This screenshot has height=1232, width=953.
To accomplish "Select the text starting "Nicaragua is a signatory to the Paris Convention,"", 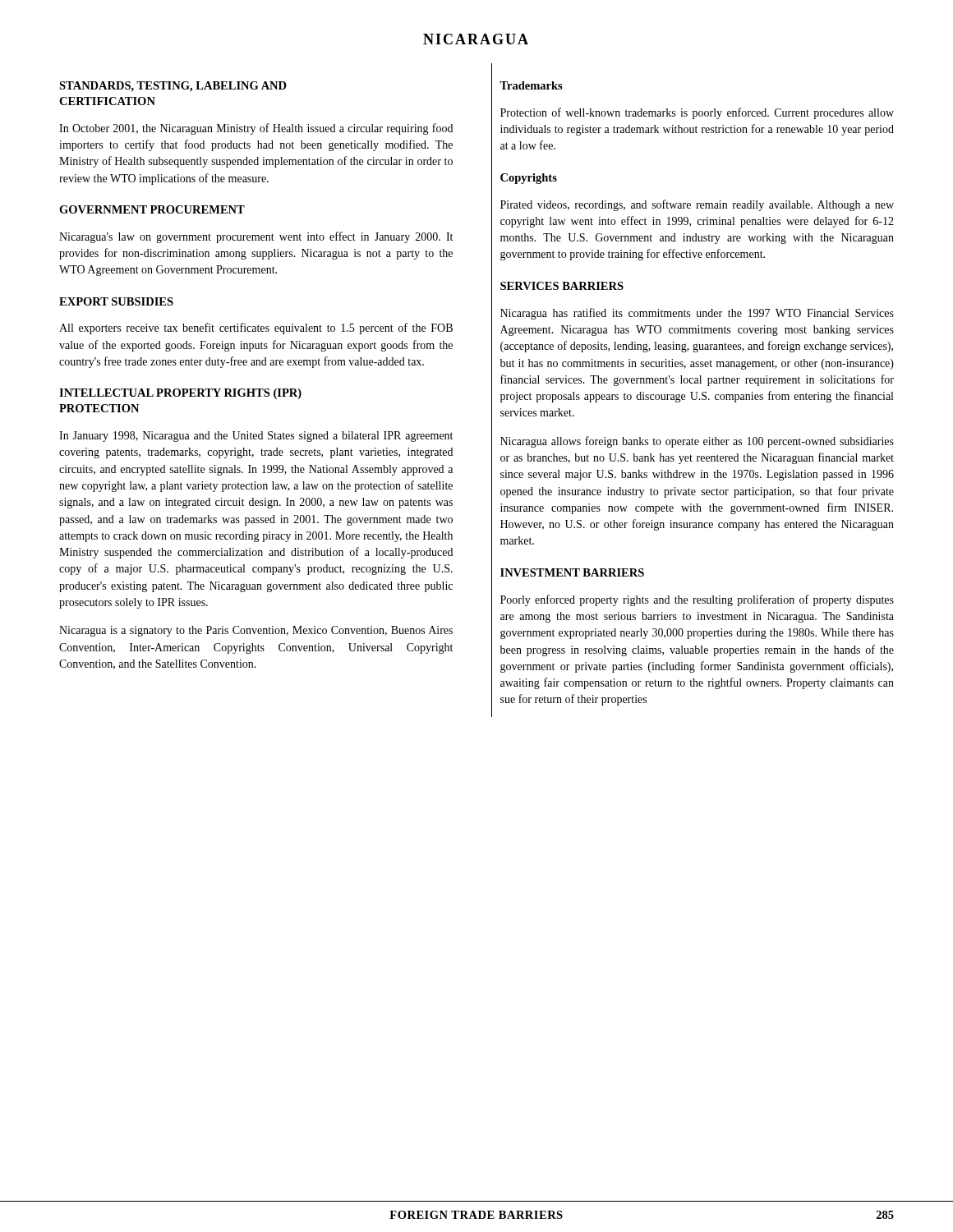I will click(256, 648).
